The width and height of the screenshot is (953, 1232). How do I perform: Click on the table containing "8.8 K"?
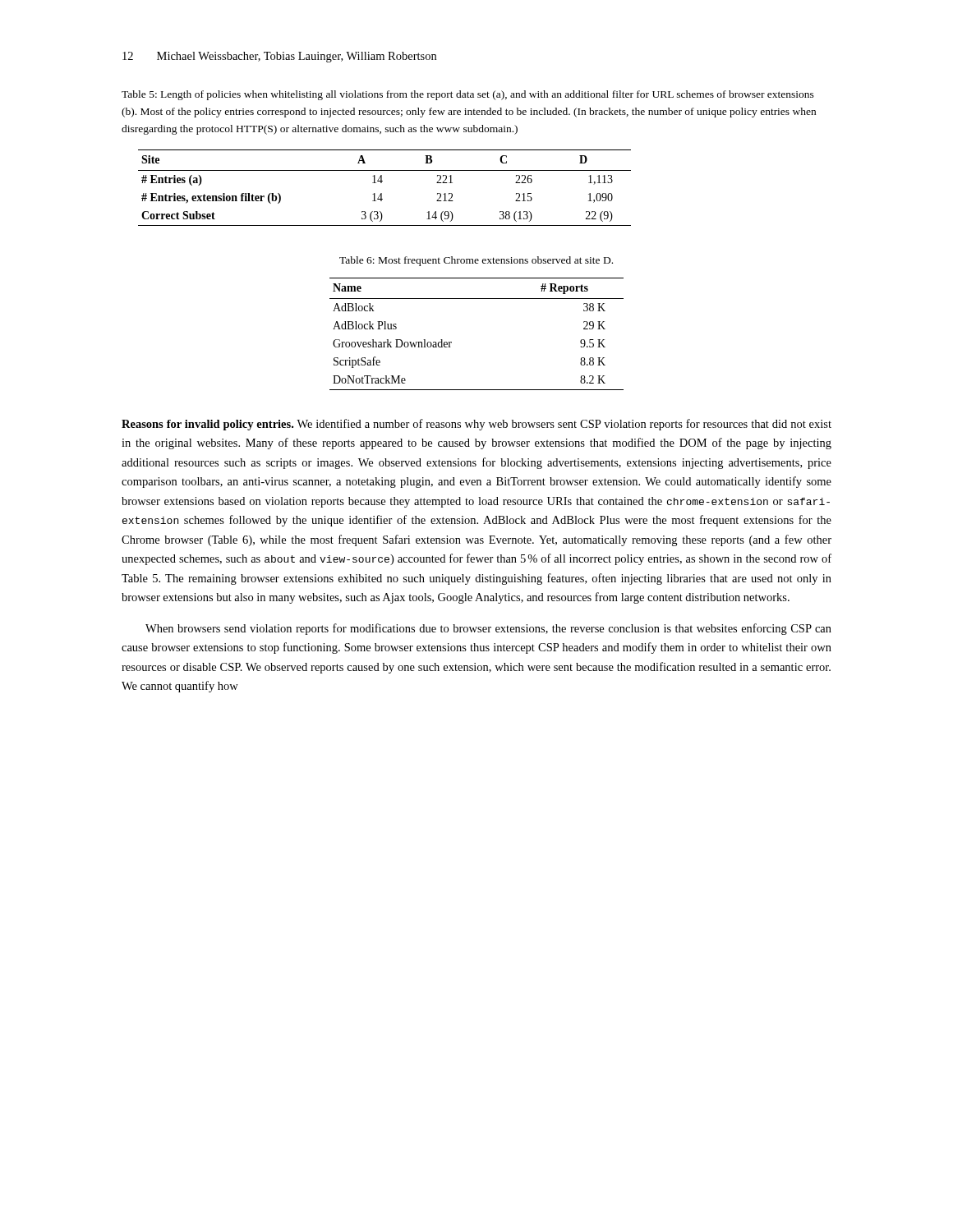pos(476,334)
